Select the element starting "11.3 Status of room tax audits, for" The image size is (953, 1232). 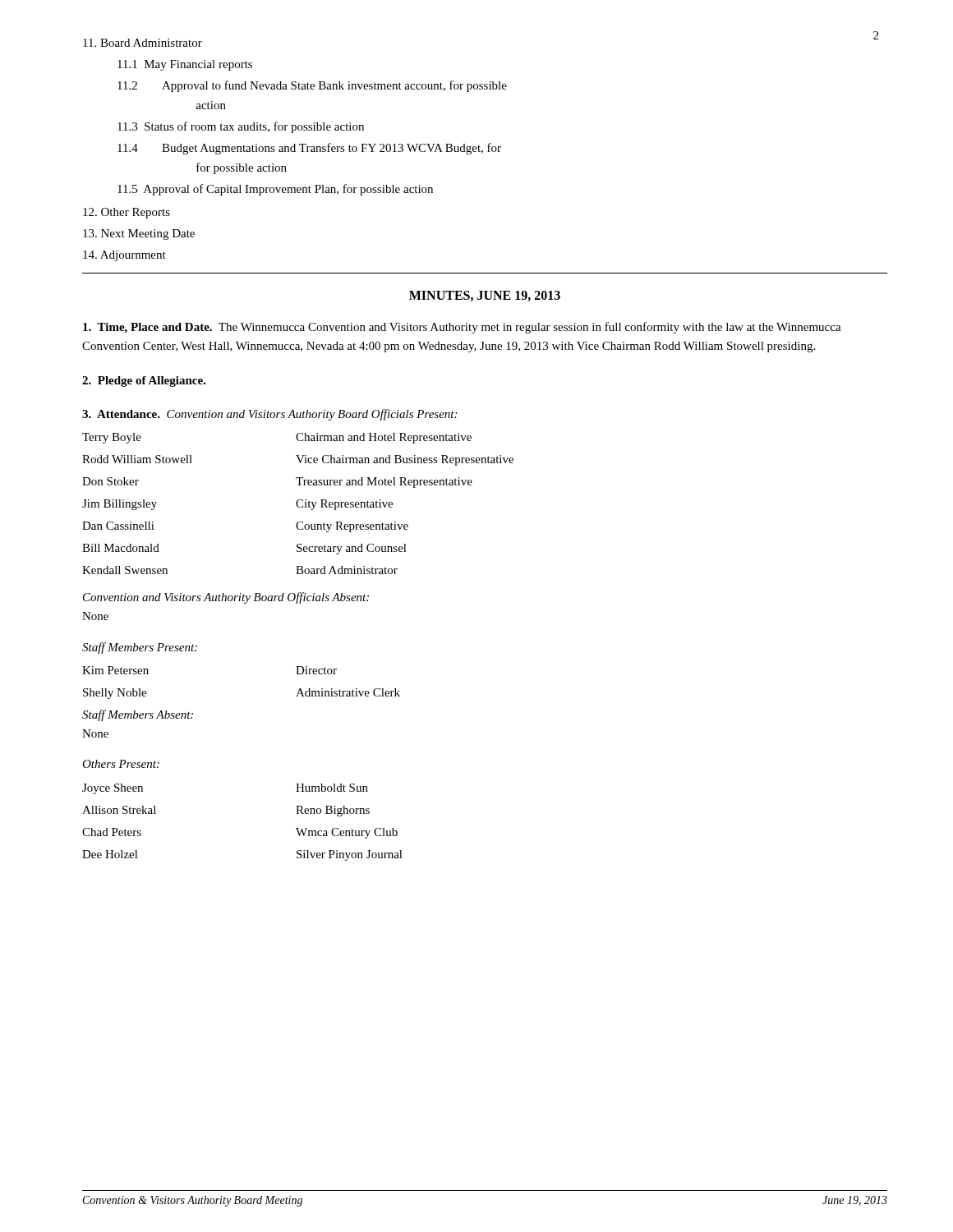[x=240, y=126]
